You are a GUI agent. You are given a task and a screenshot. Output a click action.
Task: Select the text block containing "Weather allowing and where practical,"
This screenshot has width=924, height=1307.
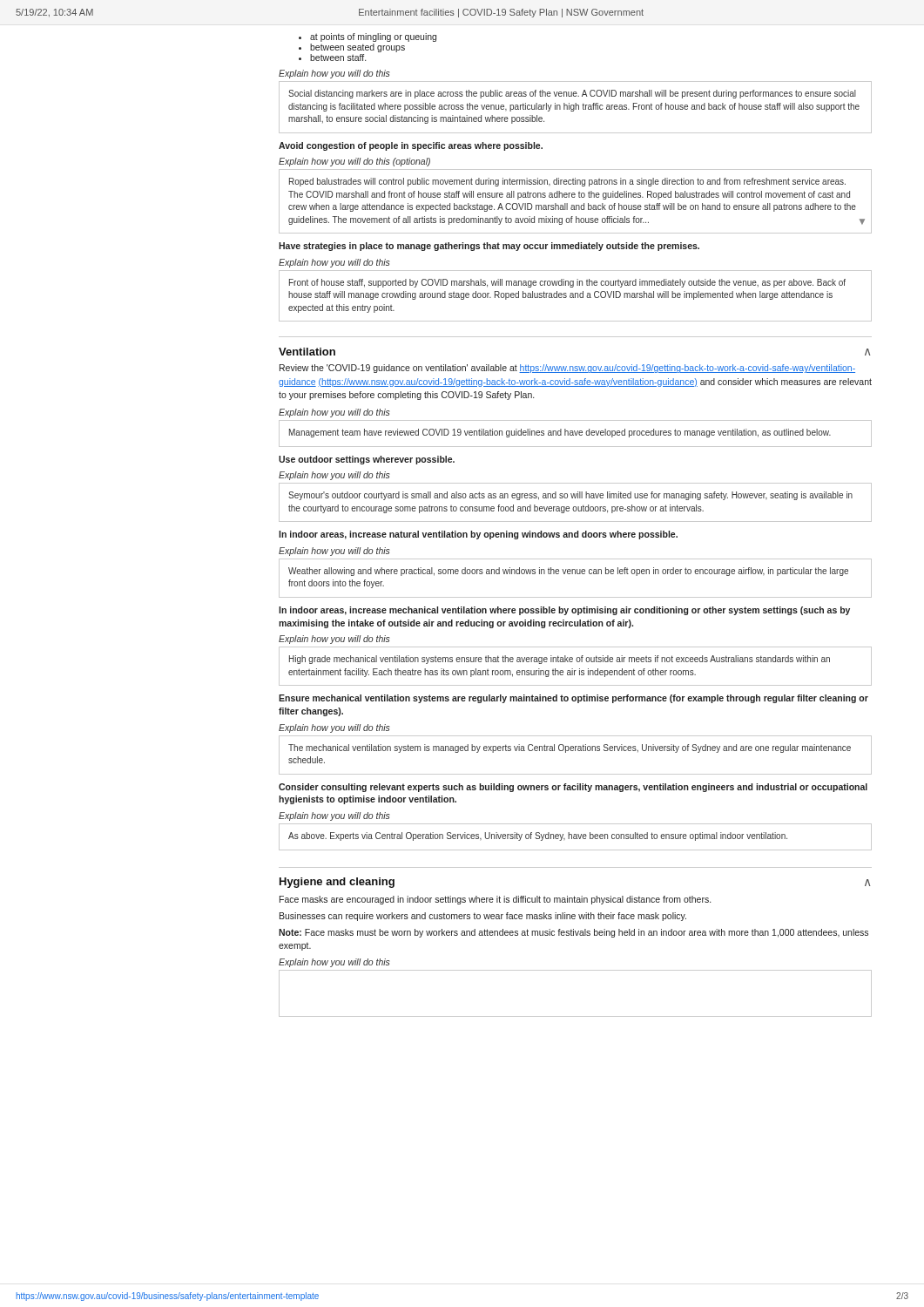tap(568, 577)
